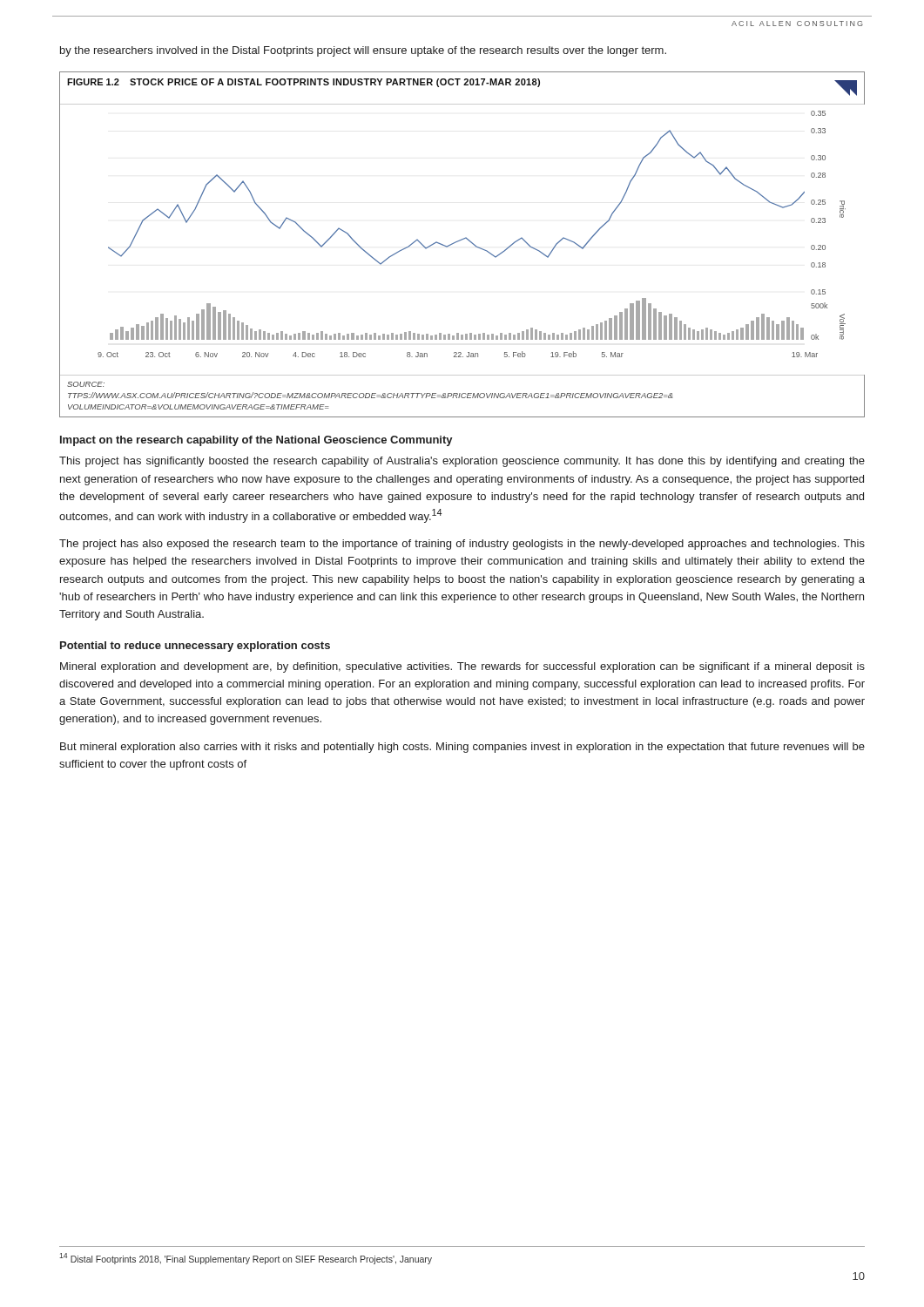Image resolution: width=924 pixels, height=1307 pixels.
Task: Locate the region starting "Mineral exploration and development are,"
Action: 462,692
